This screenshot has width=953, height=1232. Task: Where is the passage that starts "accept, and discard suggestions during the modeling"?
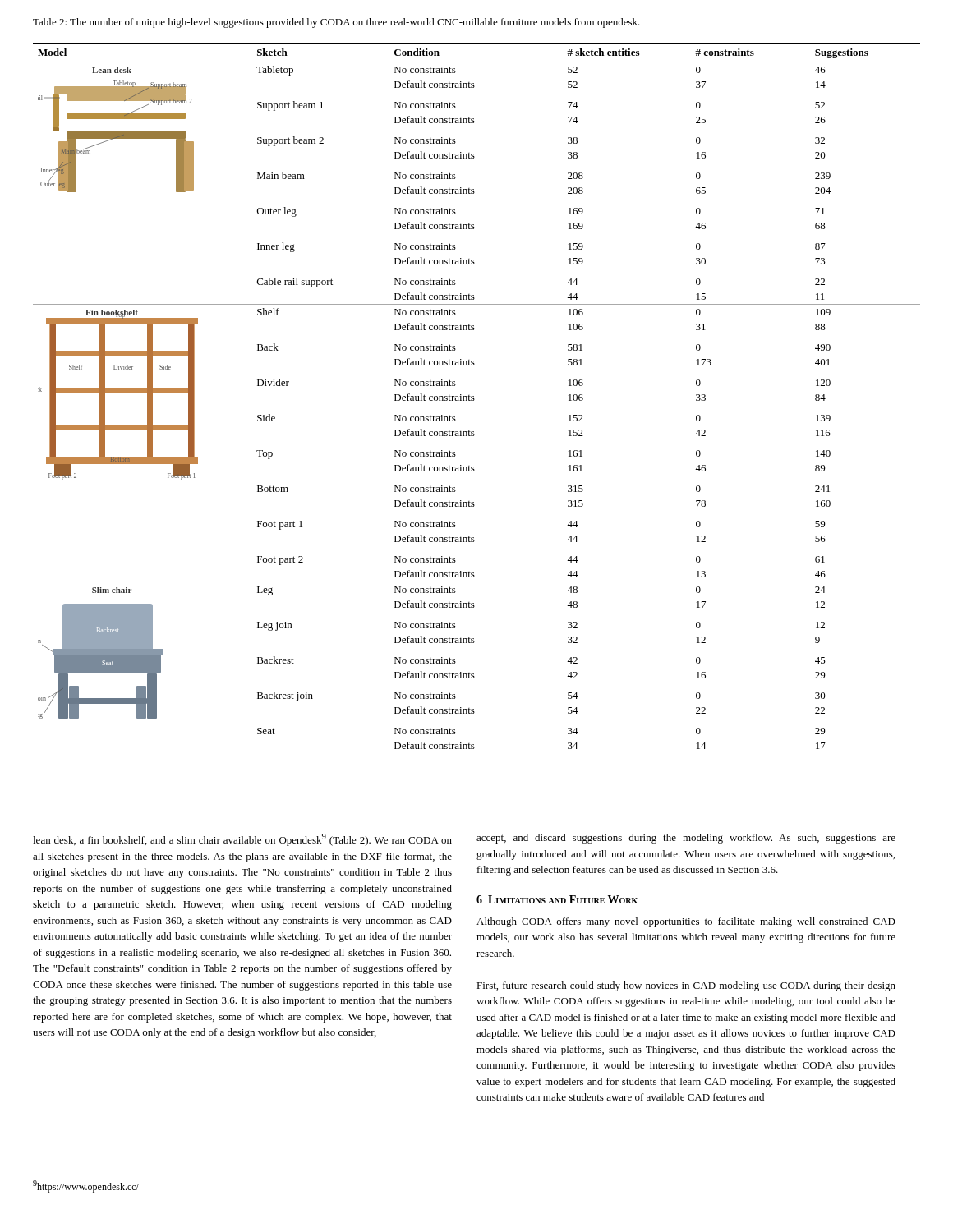[686, 853]
